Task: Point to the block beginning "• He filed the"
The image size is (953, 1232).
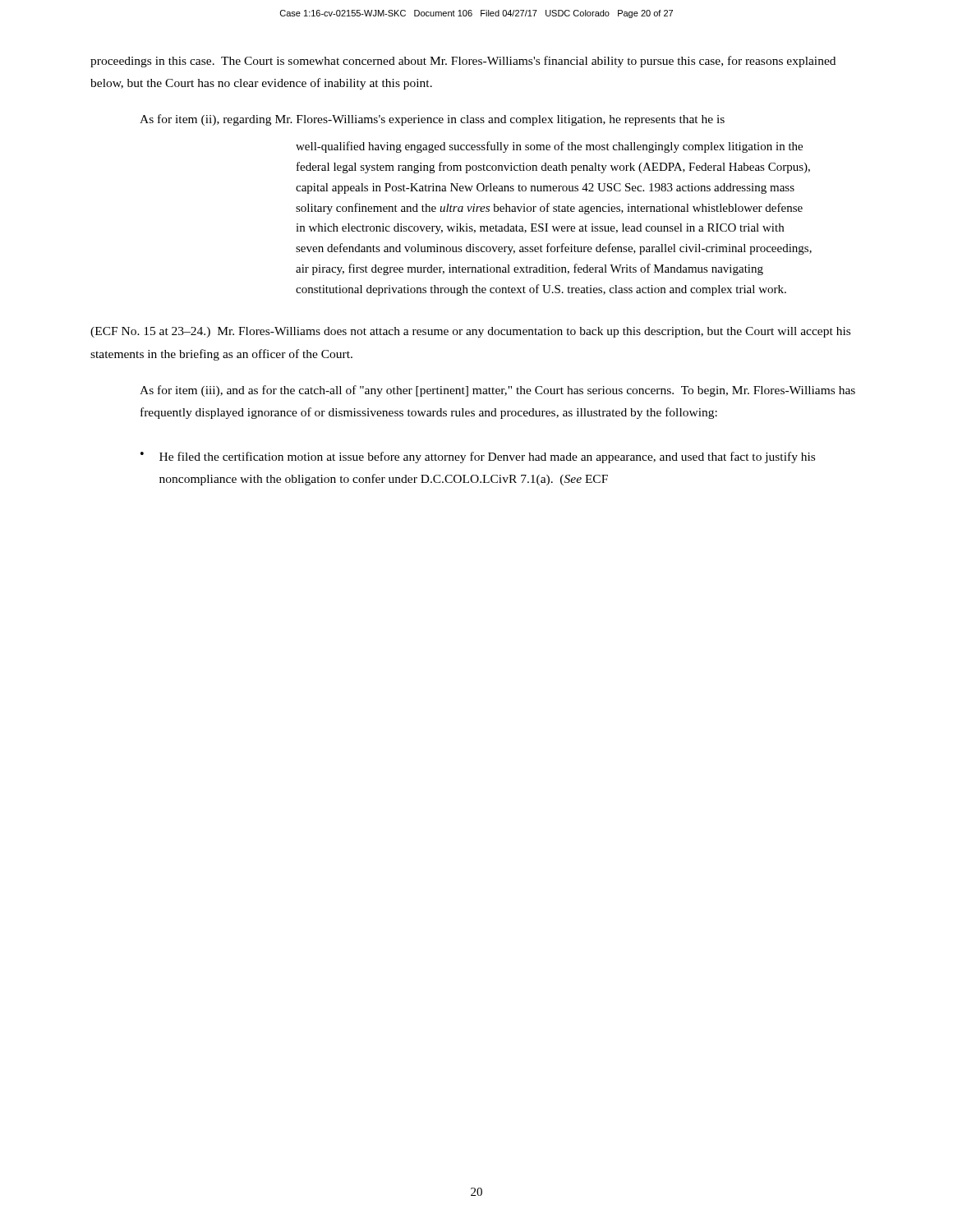Action: tap(501, 467)
